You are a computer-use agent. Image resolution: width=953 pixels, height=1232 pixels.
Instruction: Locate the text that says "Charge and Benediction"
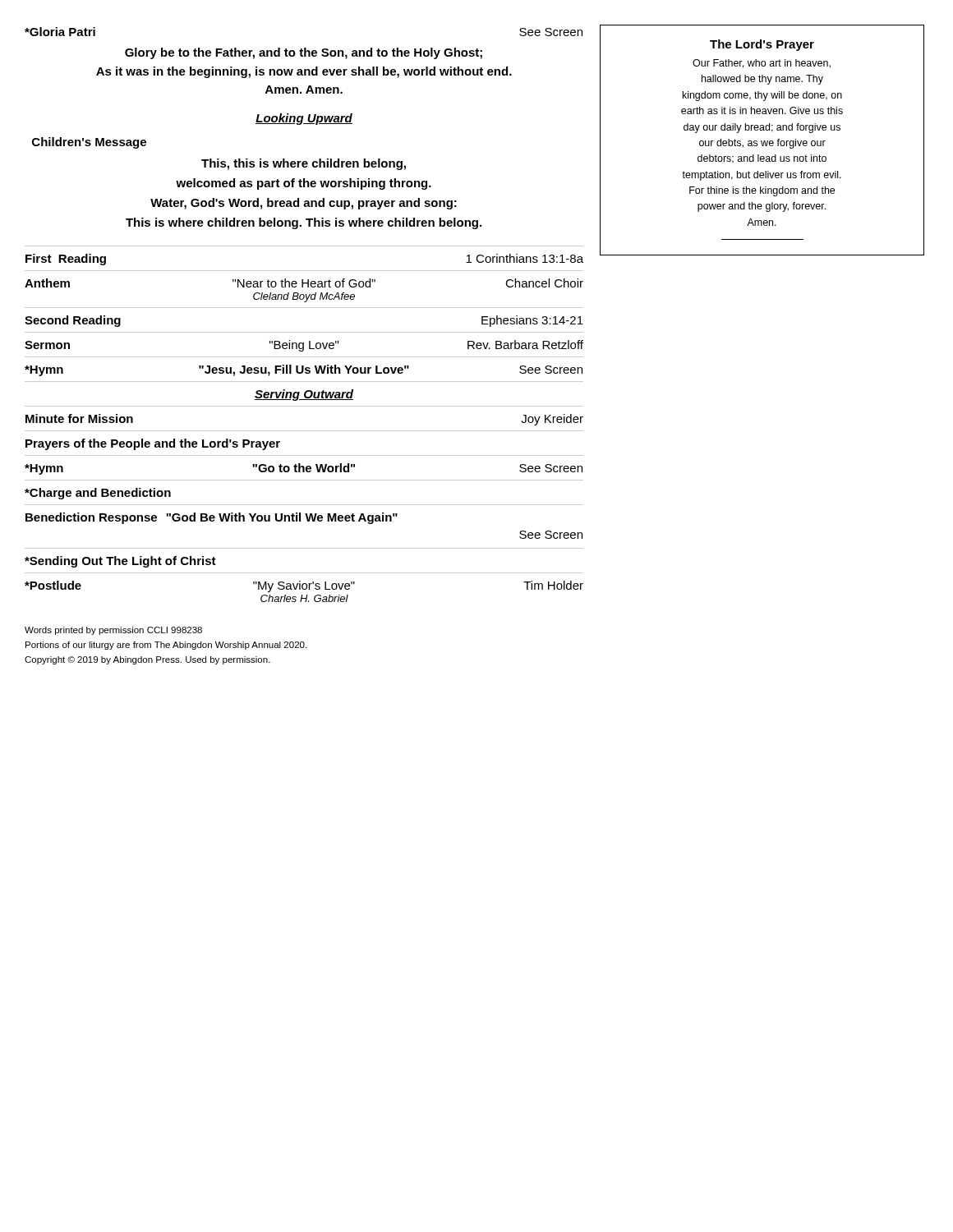coord(98,492)
